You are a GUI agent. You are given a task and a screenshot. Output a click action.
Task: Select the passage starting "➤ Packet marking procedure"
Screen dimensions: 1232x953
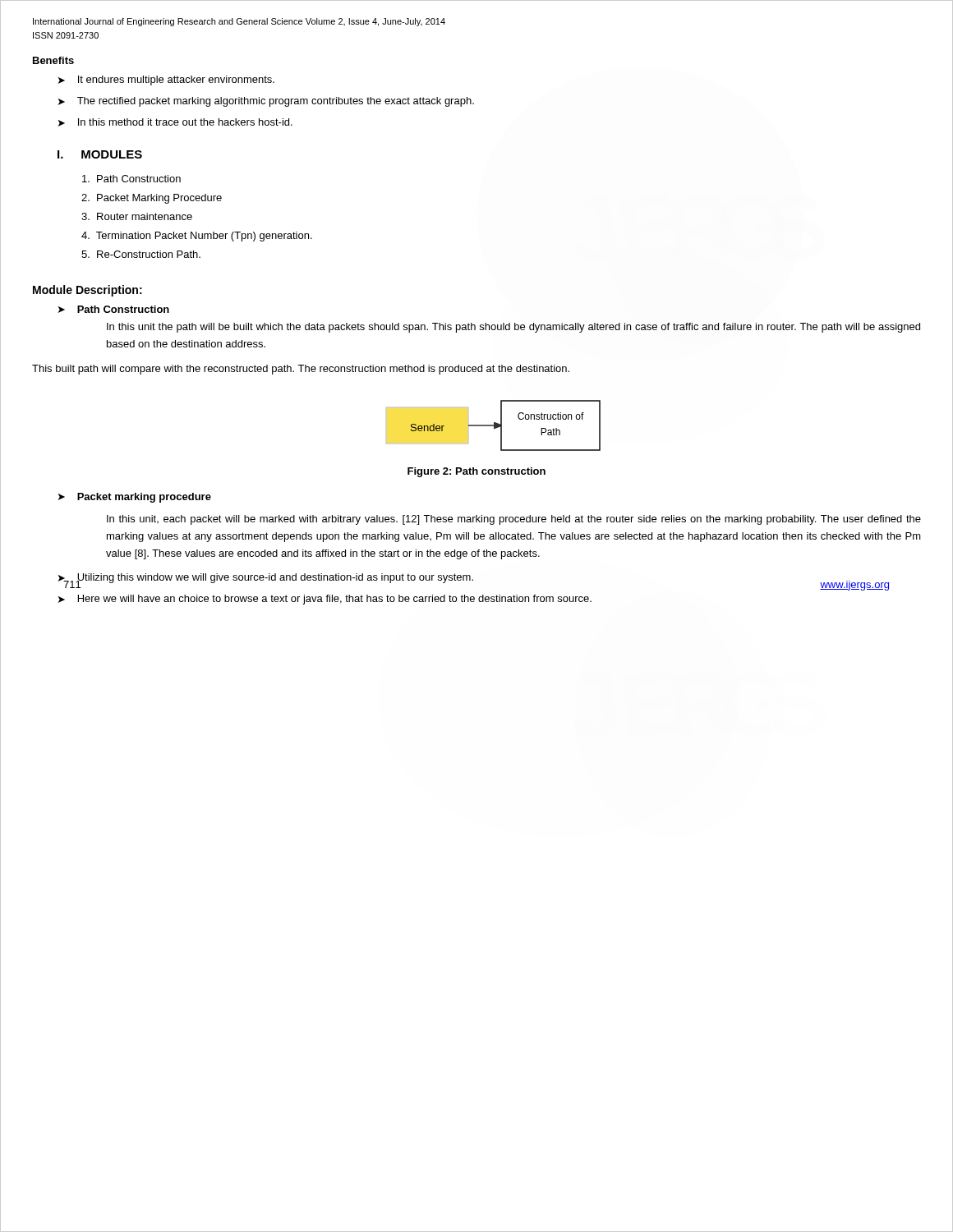pyautogui.click(x=134, y=497)
